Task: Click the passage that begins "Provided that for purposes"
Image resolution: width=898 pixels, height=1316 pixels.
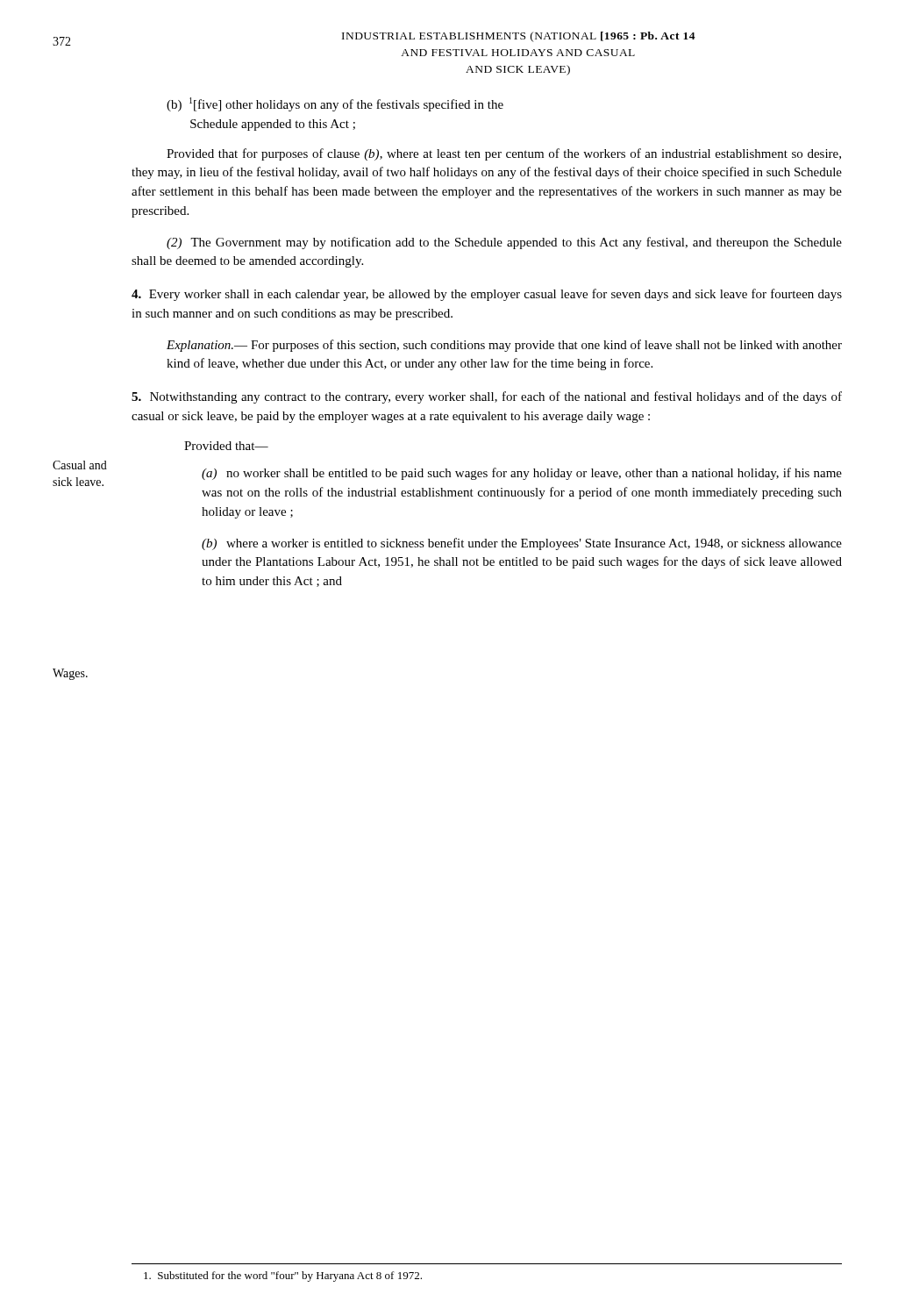Action: pos(487,182)
